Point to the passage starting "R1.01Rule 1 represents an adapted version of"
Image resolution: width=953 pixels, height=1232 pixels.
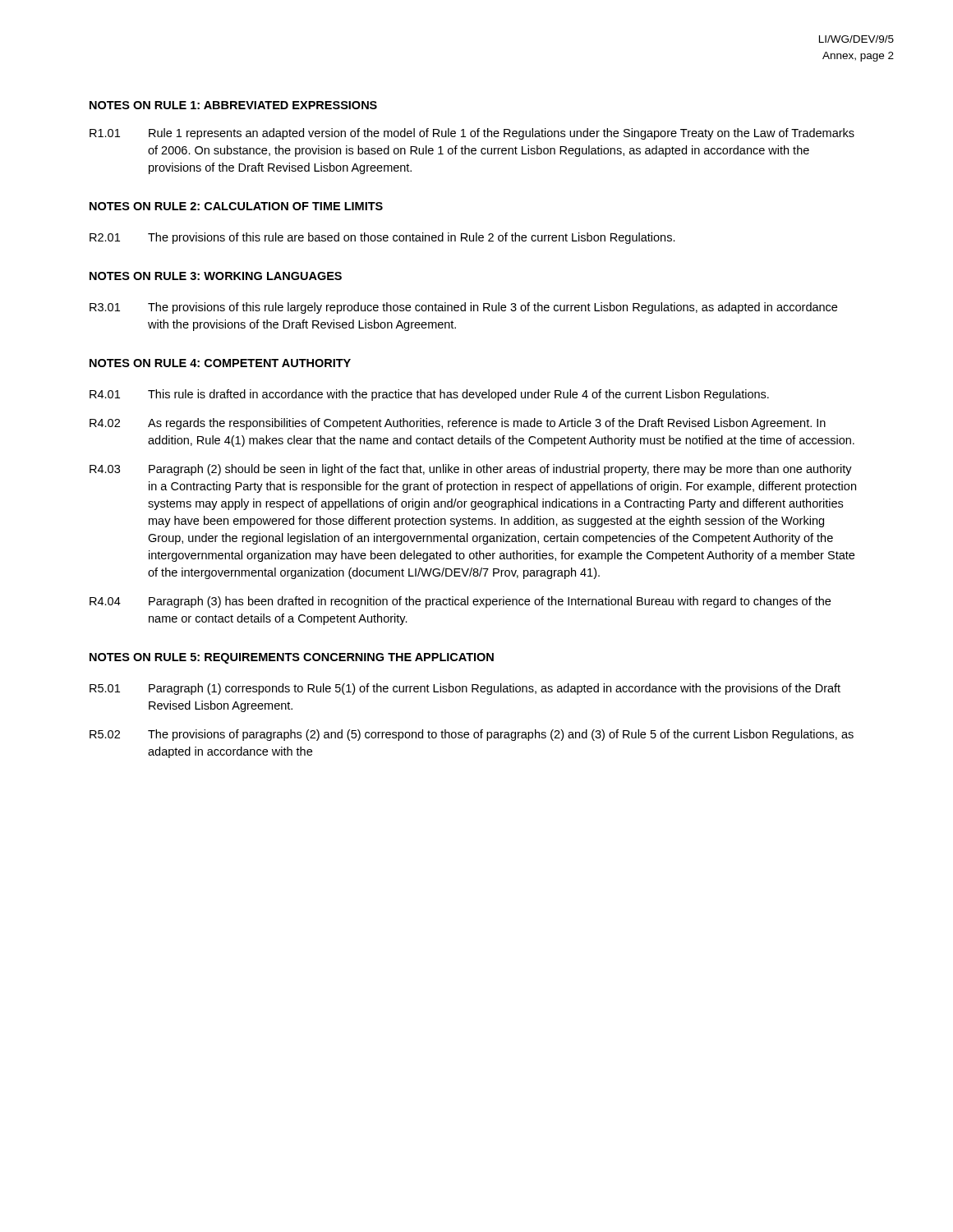pyautogui.click(x=475, y=151)
